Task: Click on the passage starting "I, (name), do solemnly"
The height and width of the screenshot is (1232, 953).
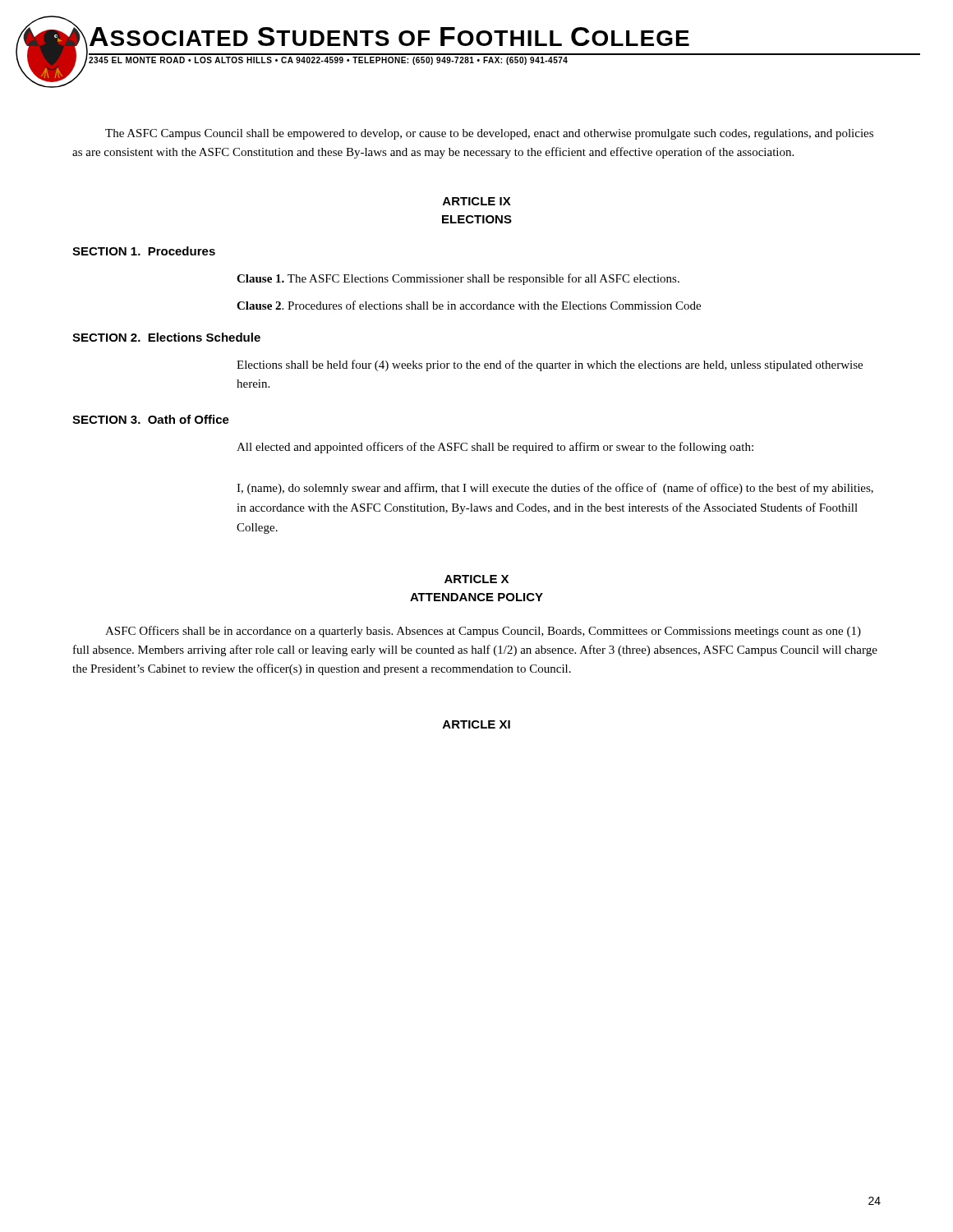Action: click(476, 502)
